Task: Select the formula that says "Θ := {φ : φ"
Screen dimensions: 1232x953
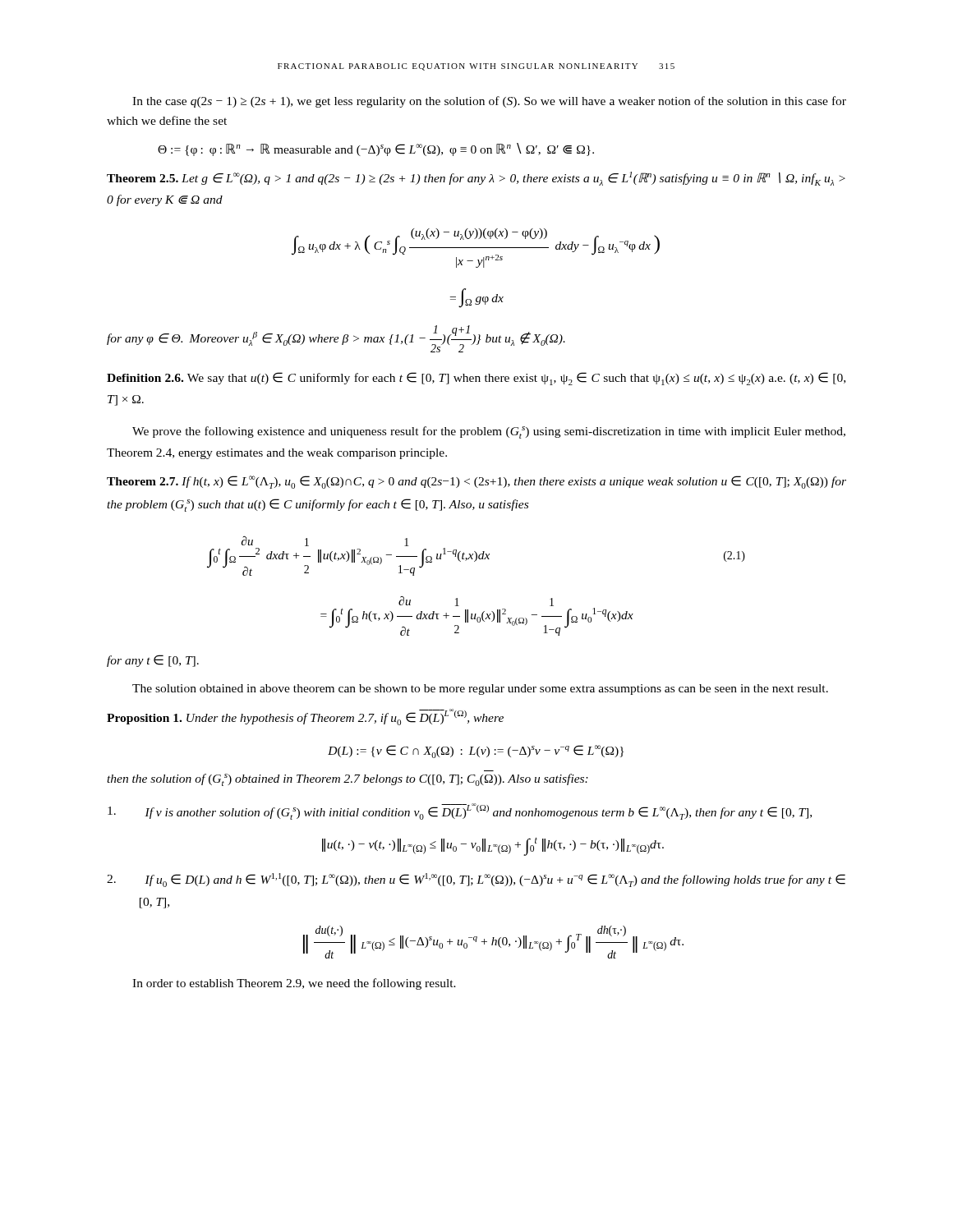Action: click(x=376, y=148)
